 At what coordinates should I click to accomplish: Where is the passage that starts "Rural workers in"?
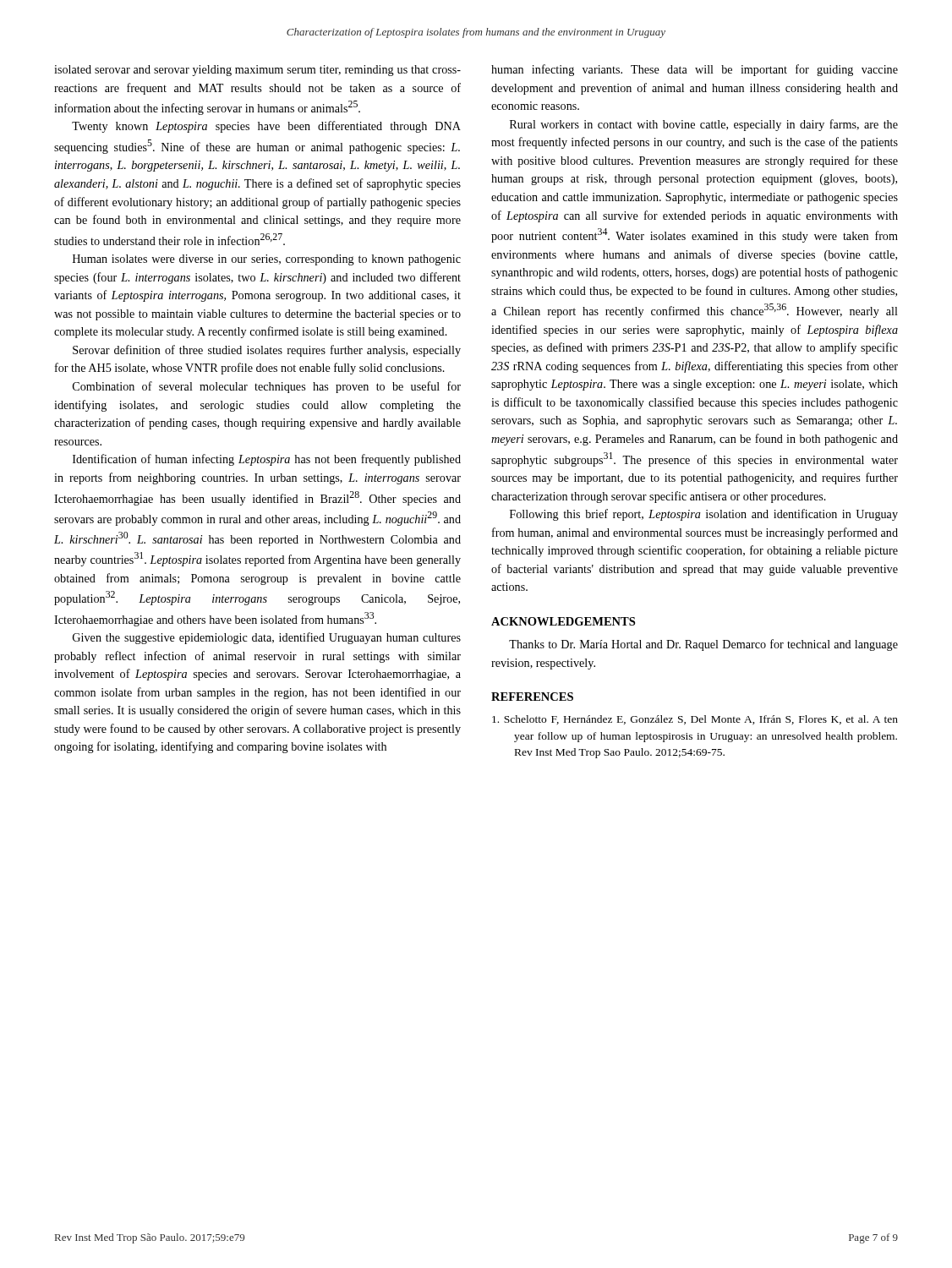[695, 311]
